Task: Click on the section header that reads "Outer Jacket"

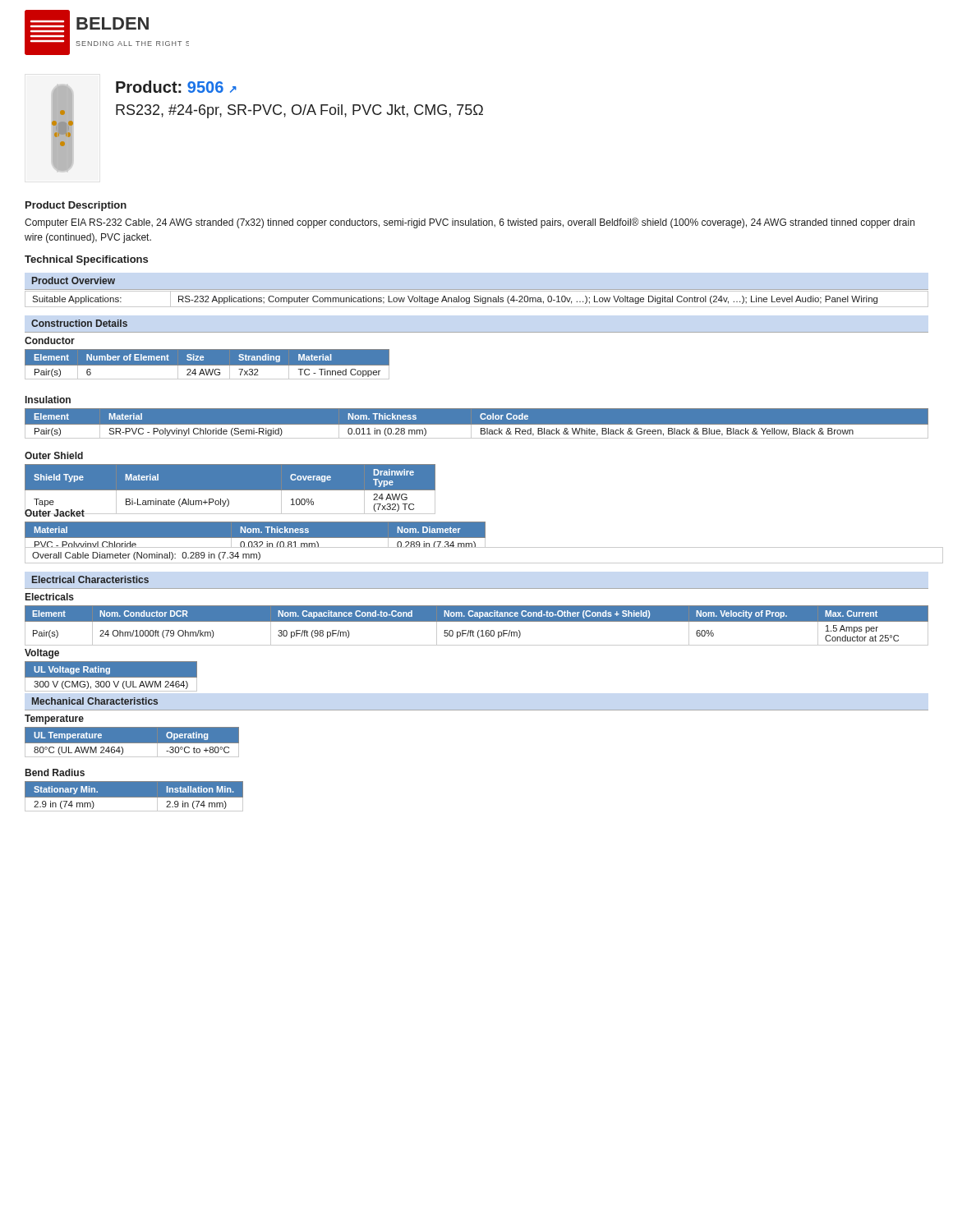Action: [x=476, y=513]
